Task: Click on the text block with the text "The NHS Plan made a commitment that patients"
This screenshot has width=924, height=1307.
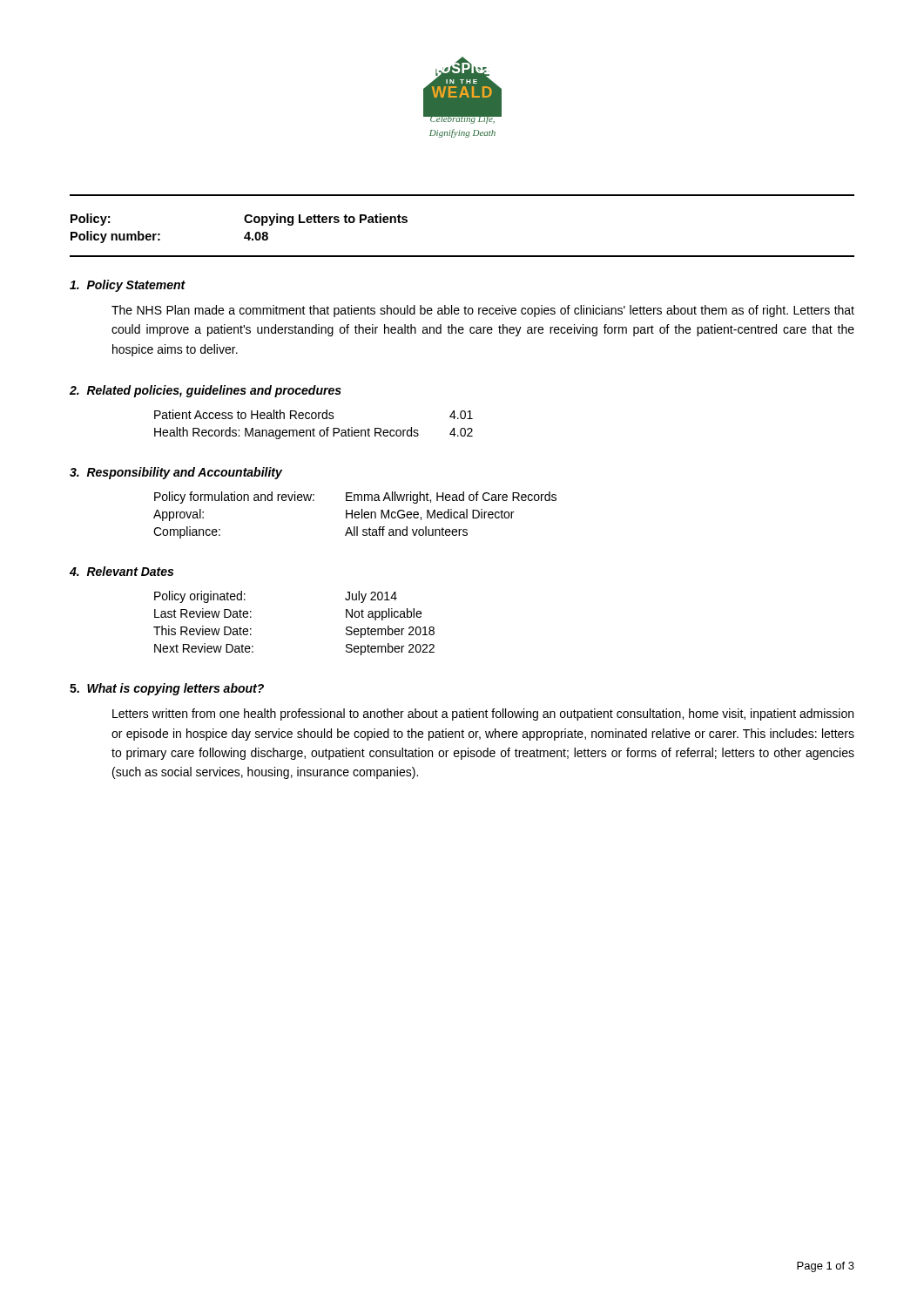Action: 483,330
